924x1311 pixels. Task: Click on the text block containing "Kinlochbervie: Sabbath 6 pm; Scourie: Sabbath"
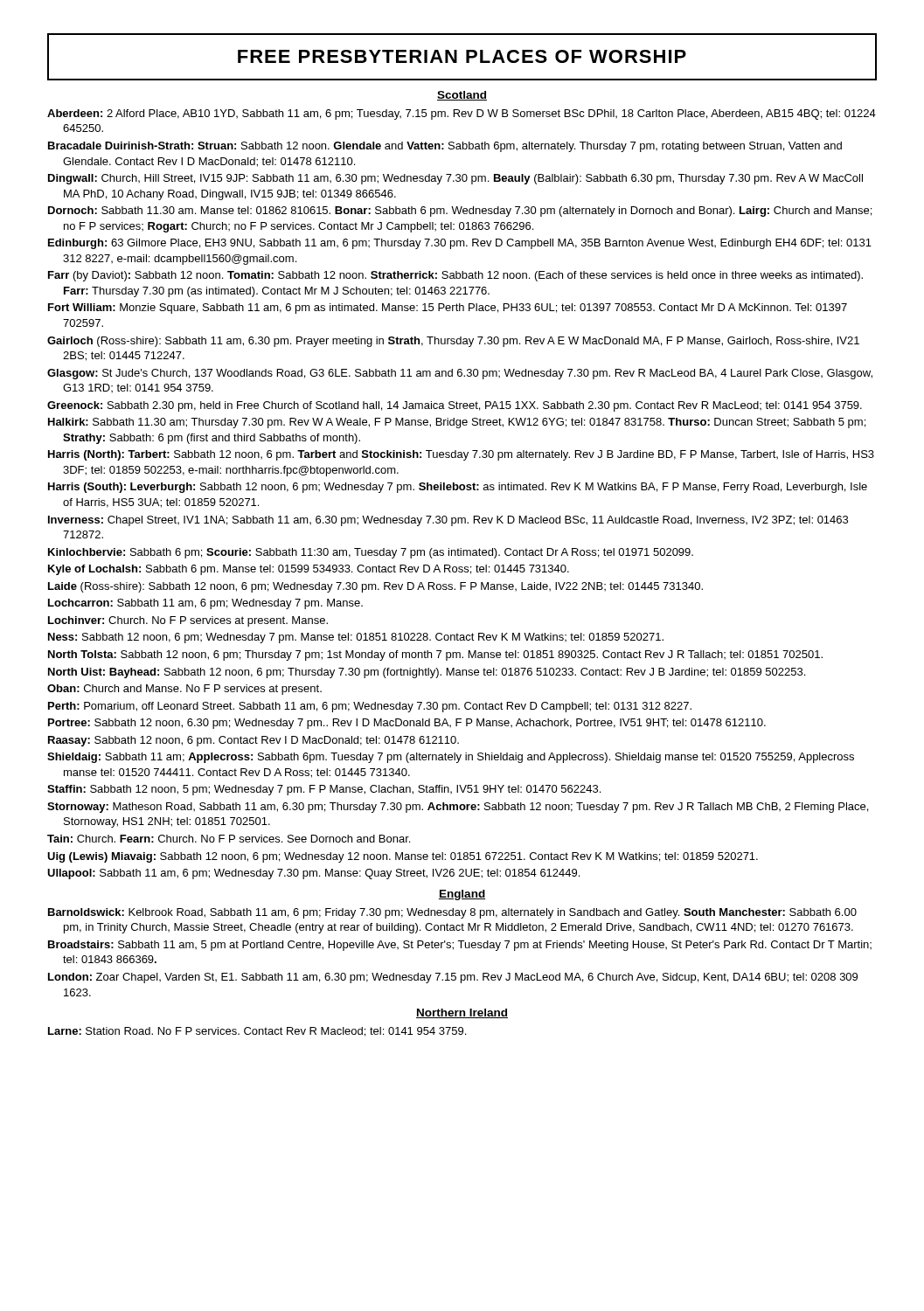pyautogui.click(x=371, y=552)
